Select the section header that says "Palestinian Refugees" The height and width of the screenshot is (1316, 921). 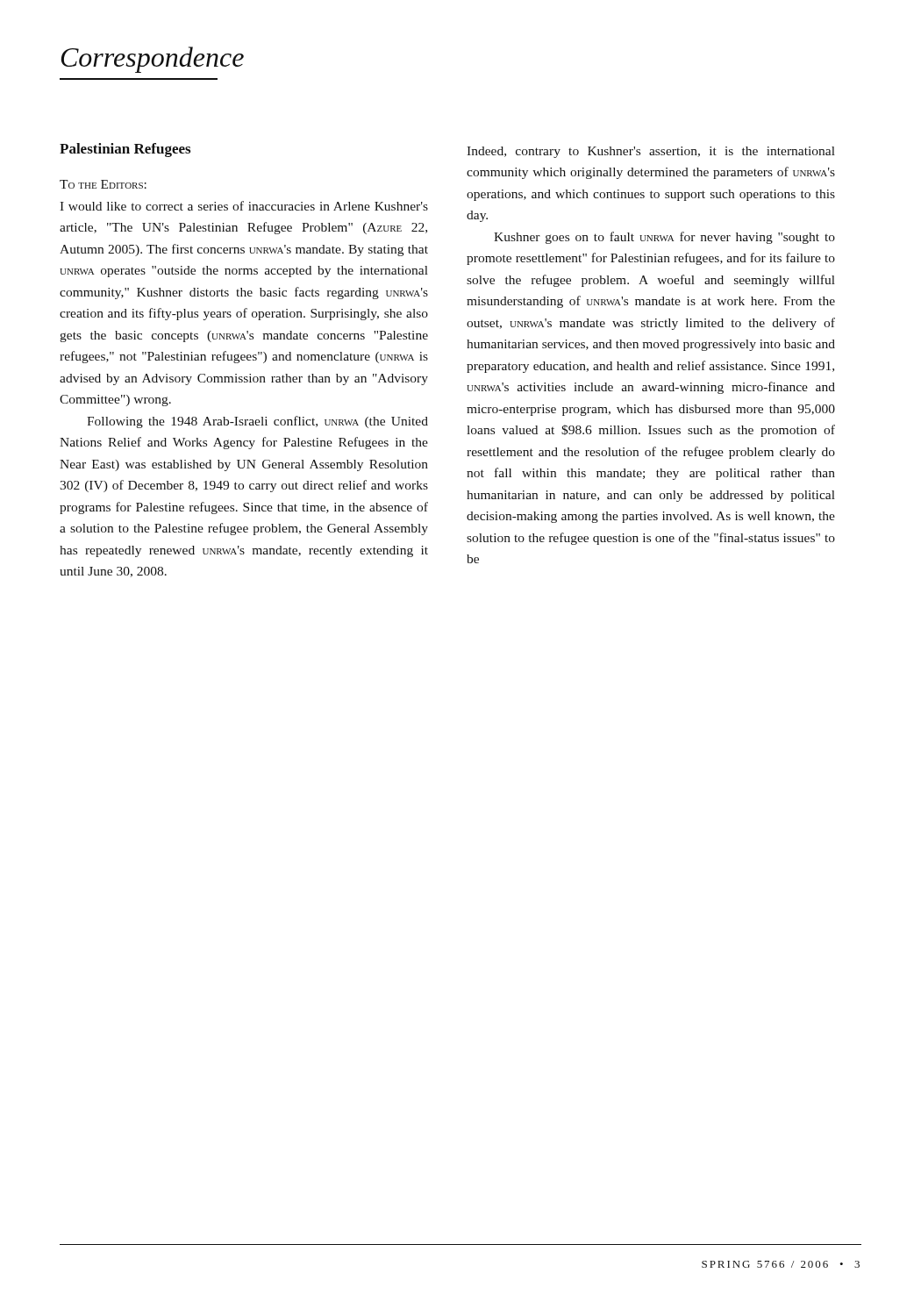click(x=125, y=150)
